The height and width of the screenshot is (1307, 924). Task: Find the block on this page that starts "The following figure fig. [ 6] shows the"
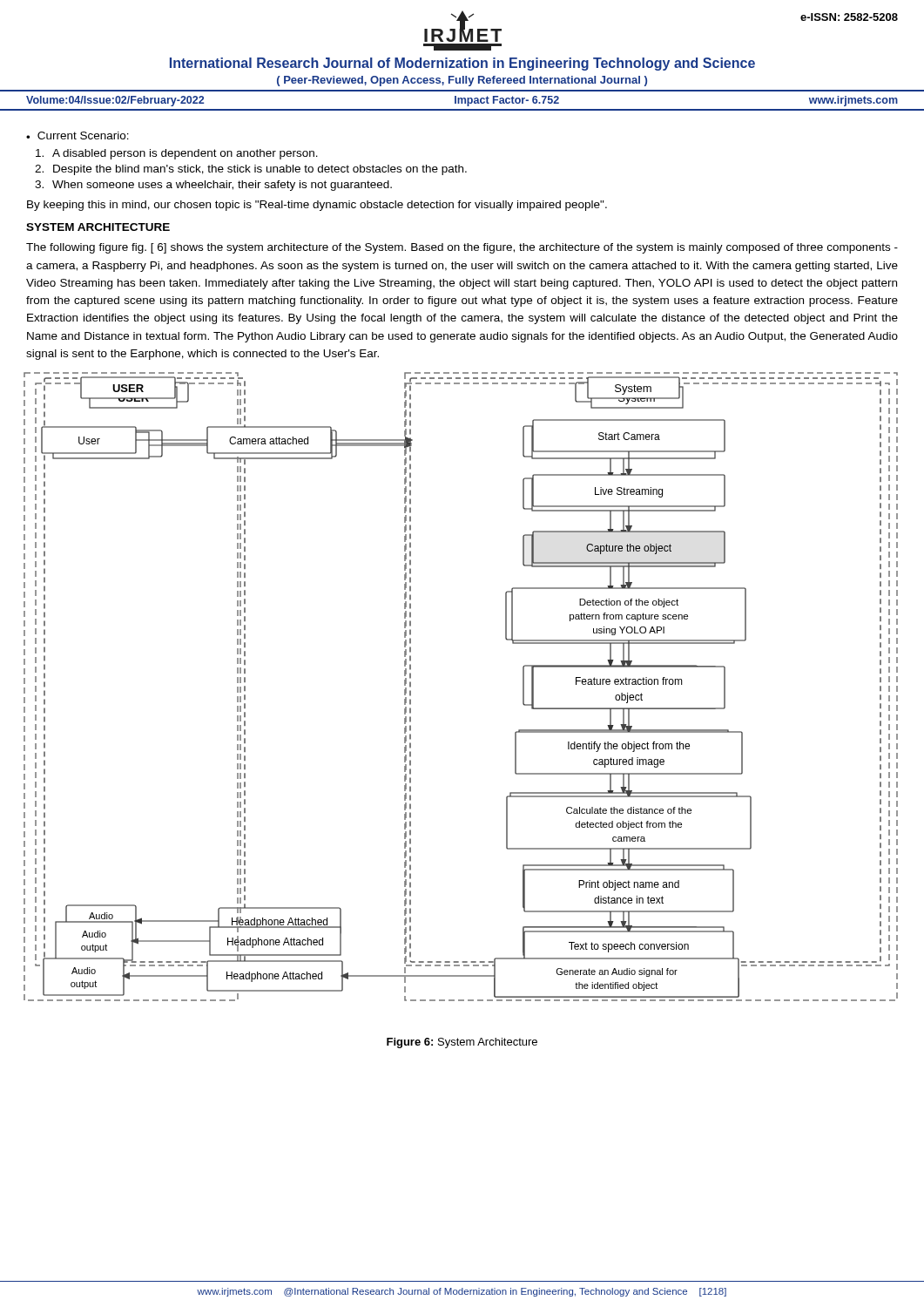pyautogui.click(x=462, y=301)
